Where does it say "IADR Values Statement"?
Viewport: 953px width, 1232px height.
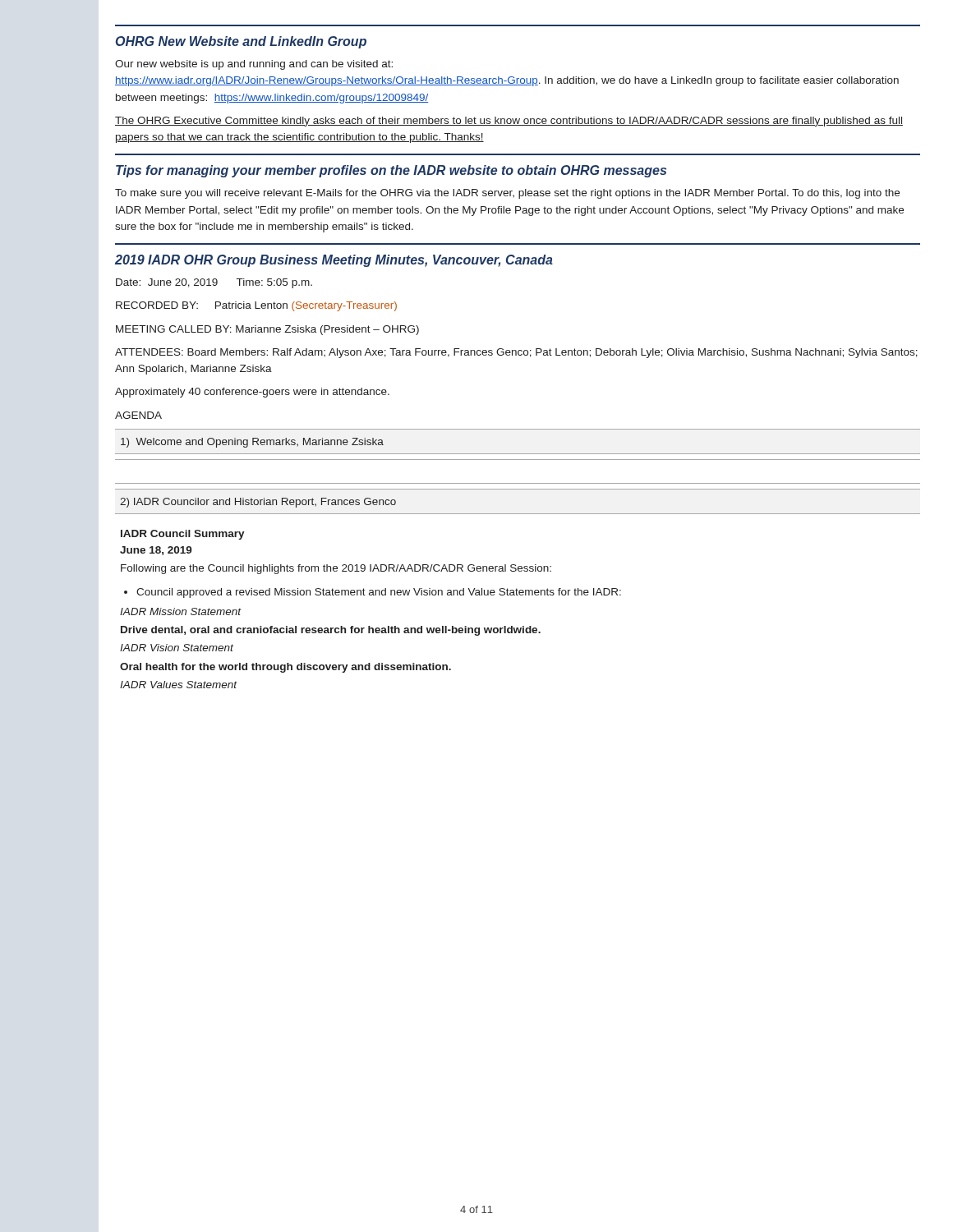click(178, 684)
